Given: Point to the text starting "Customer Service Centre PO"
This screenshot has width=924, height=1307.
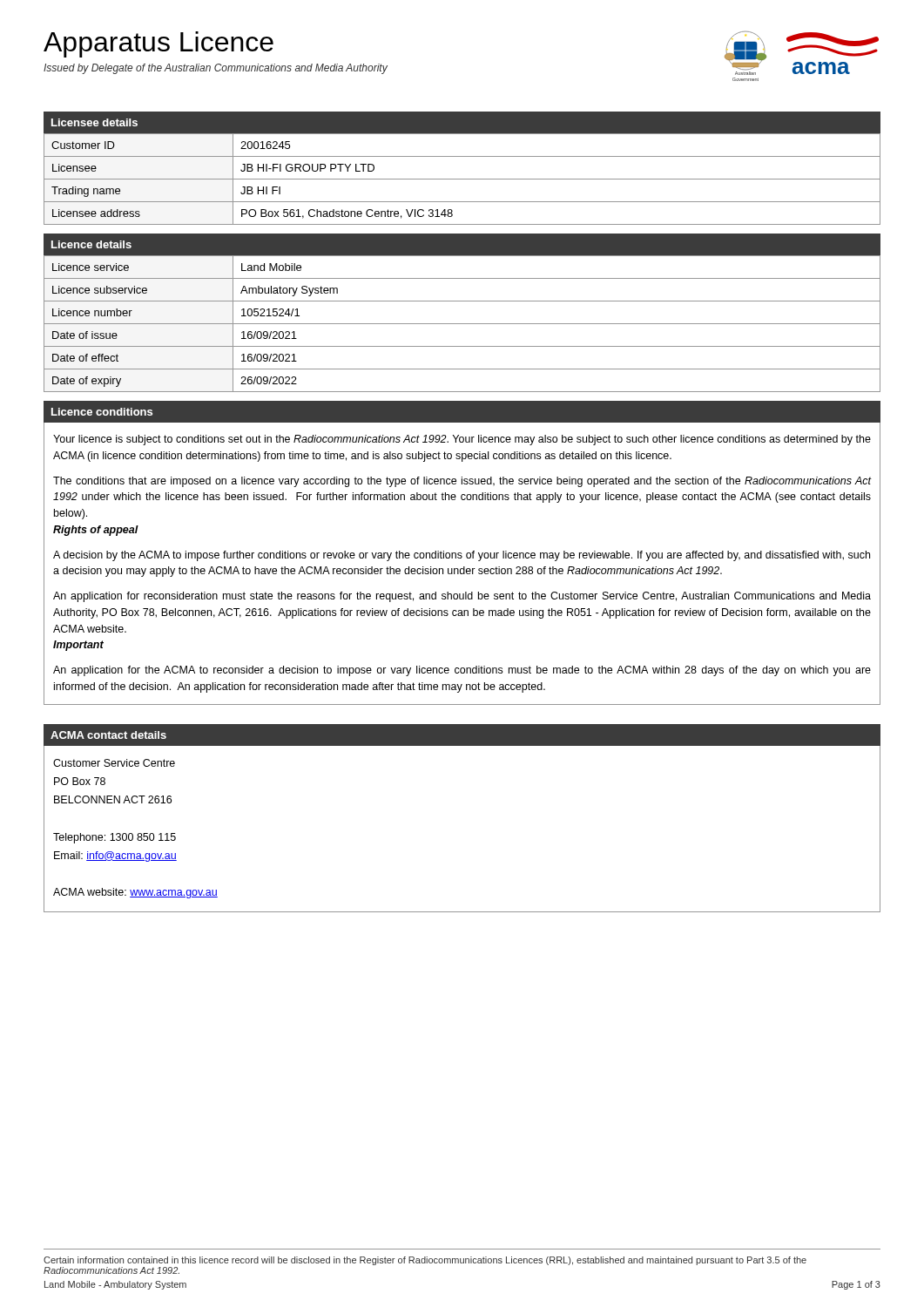Looking at the screenshot, I should 135,828.
